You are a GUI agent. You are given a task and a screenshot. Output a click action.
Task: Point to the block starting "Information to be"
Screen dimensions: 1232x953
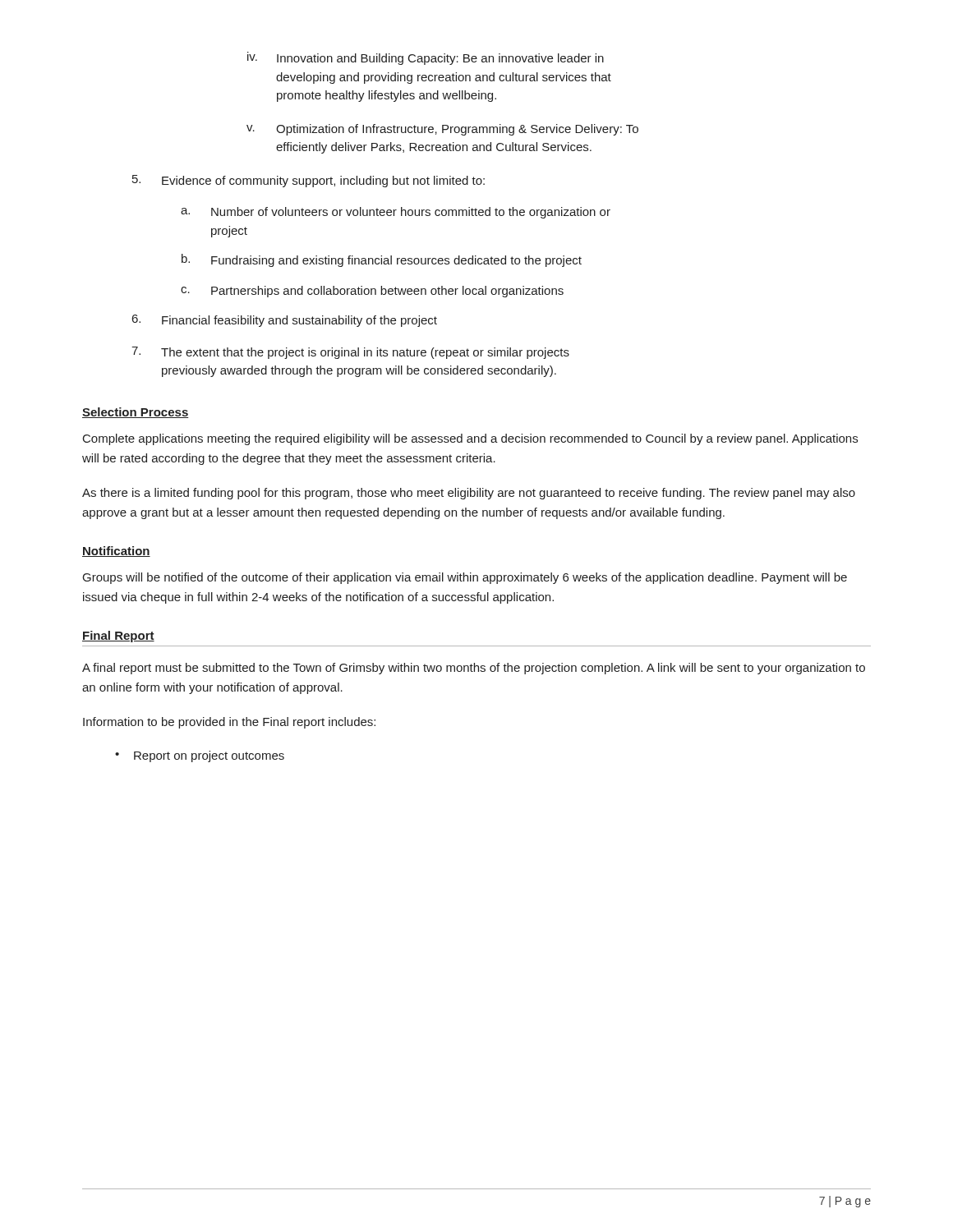point(229,721)
